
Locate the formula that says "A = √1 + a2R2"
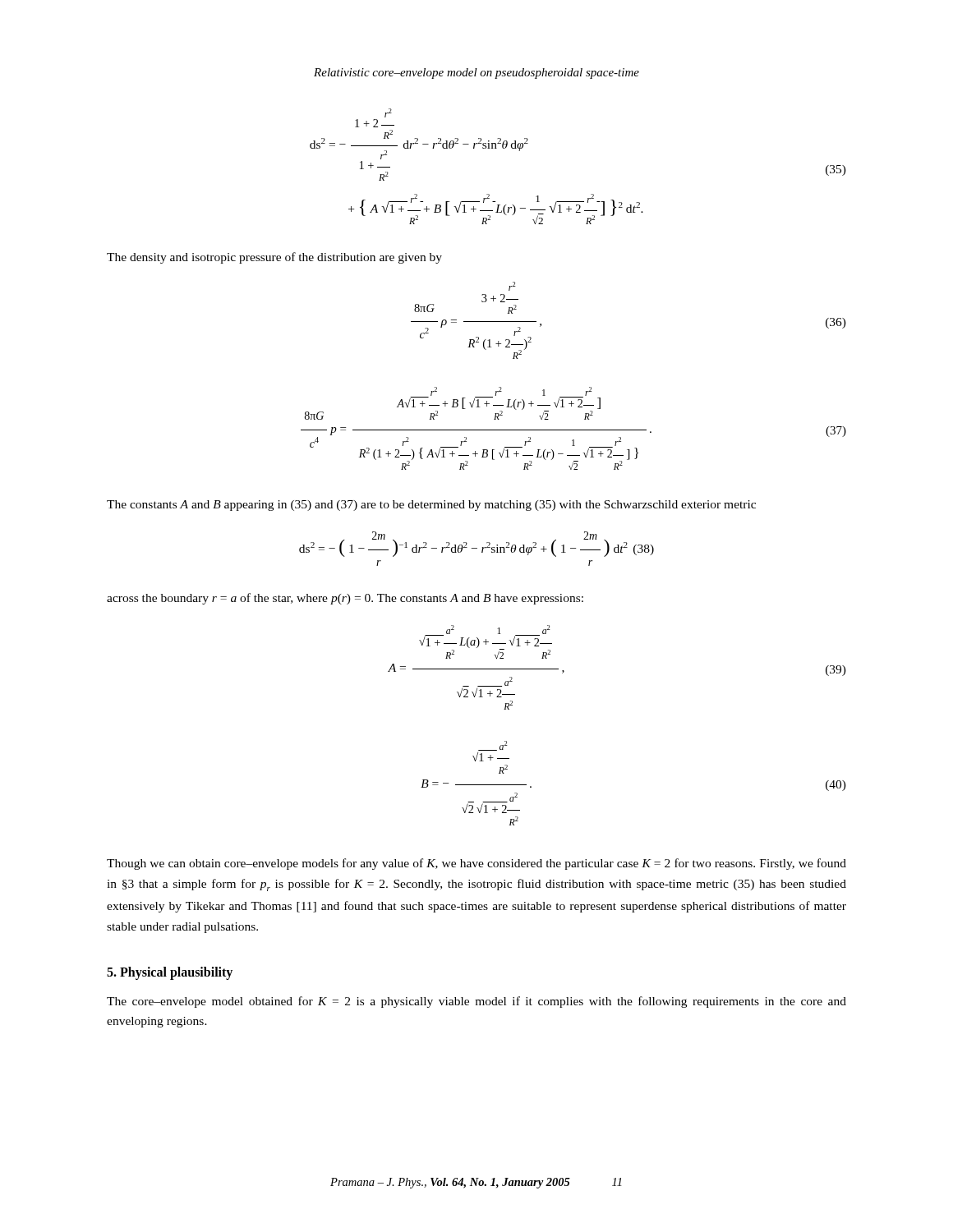tap(486, 642)
